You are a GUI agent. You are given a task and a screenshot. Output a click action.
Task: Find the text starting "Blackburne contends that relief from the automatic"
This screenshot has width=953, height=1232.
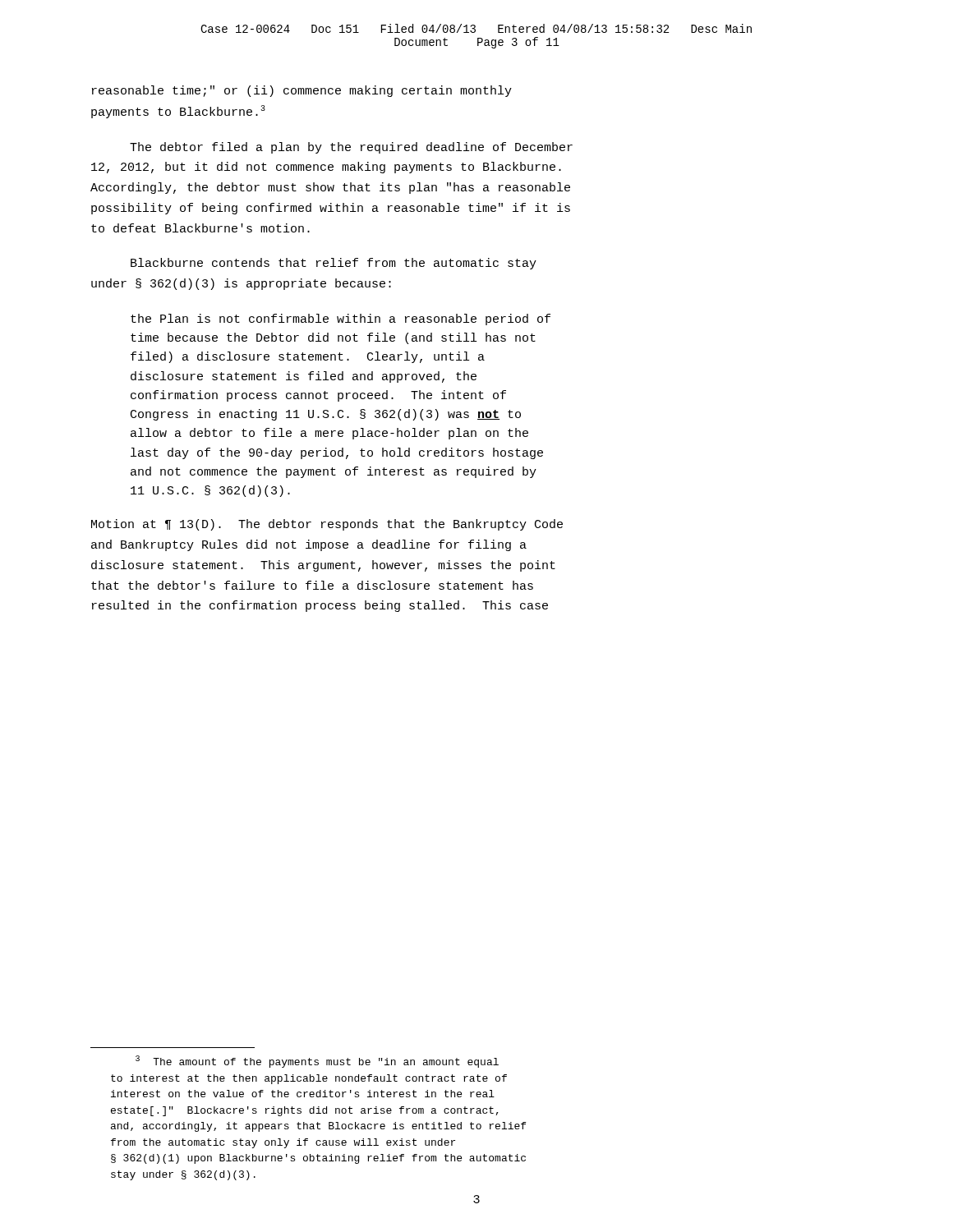point(313,274)
